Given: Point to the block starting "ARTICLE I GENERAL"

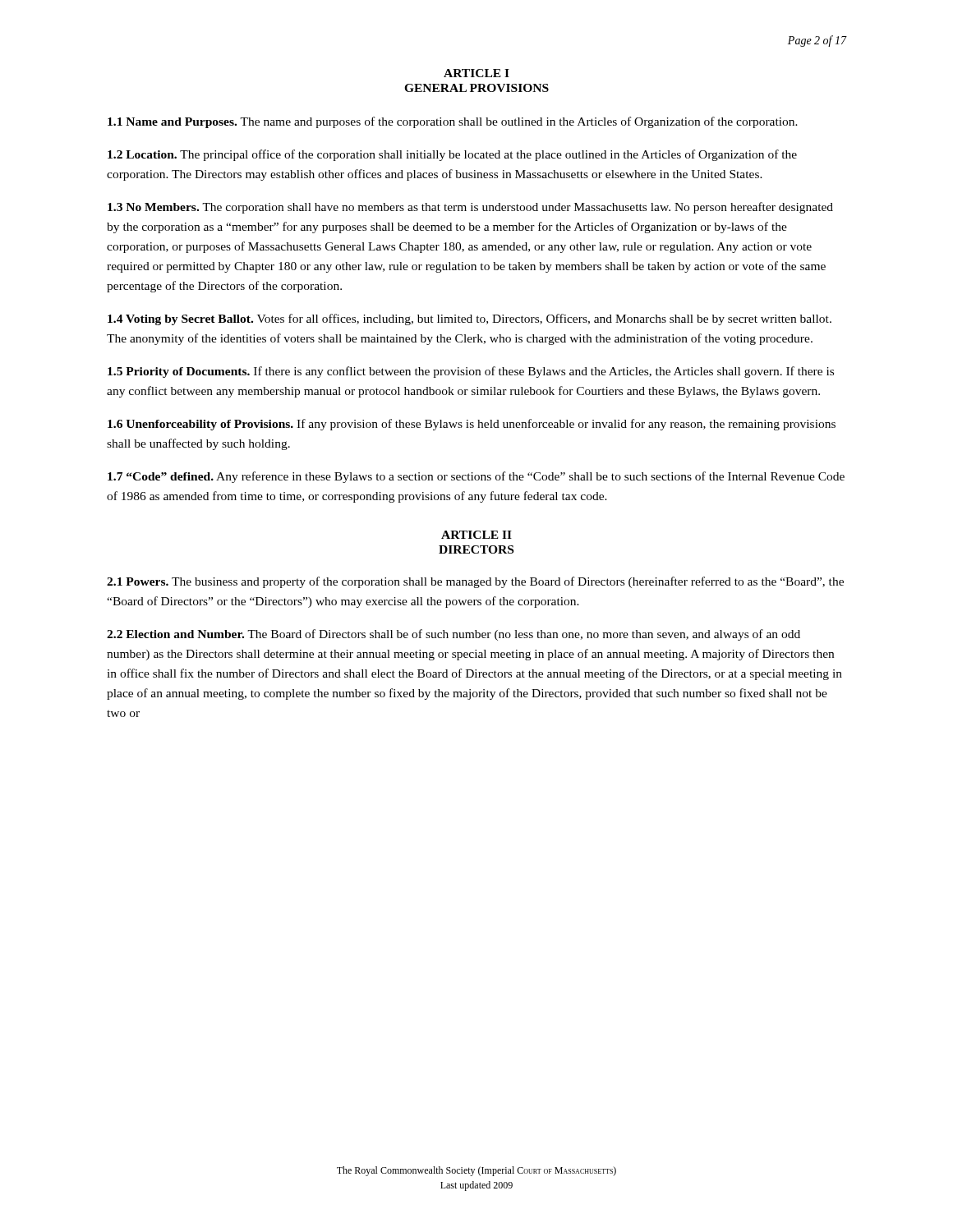Looking at the screenshot, I should coord(476,80).
